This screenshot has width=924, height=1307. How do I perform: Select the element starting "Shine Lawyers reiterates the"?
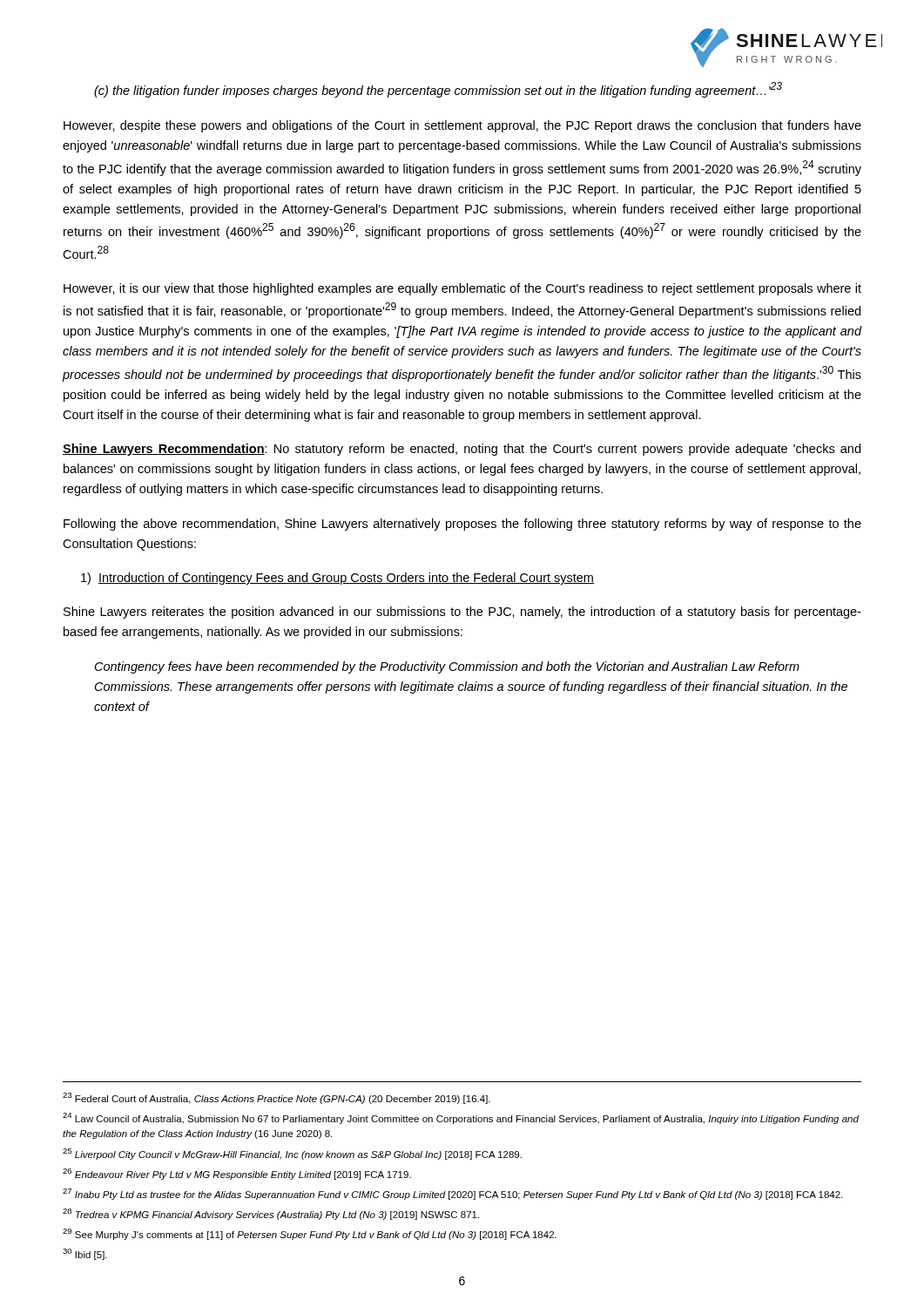click(x=462, y=622)
